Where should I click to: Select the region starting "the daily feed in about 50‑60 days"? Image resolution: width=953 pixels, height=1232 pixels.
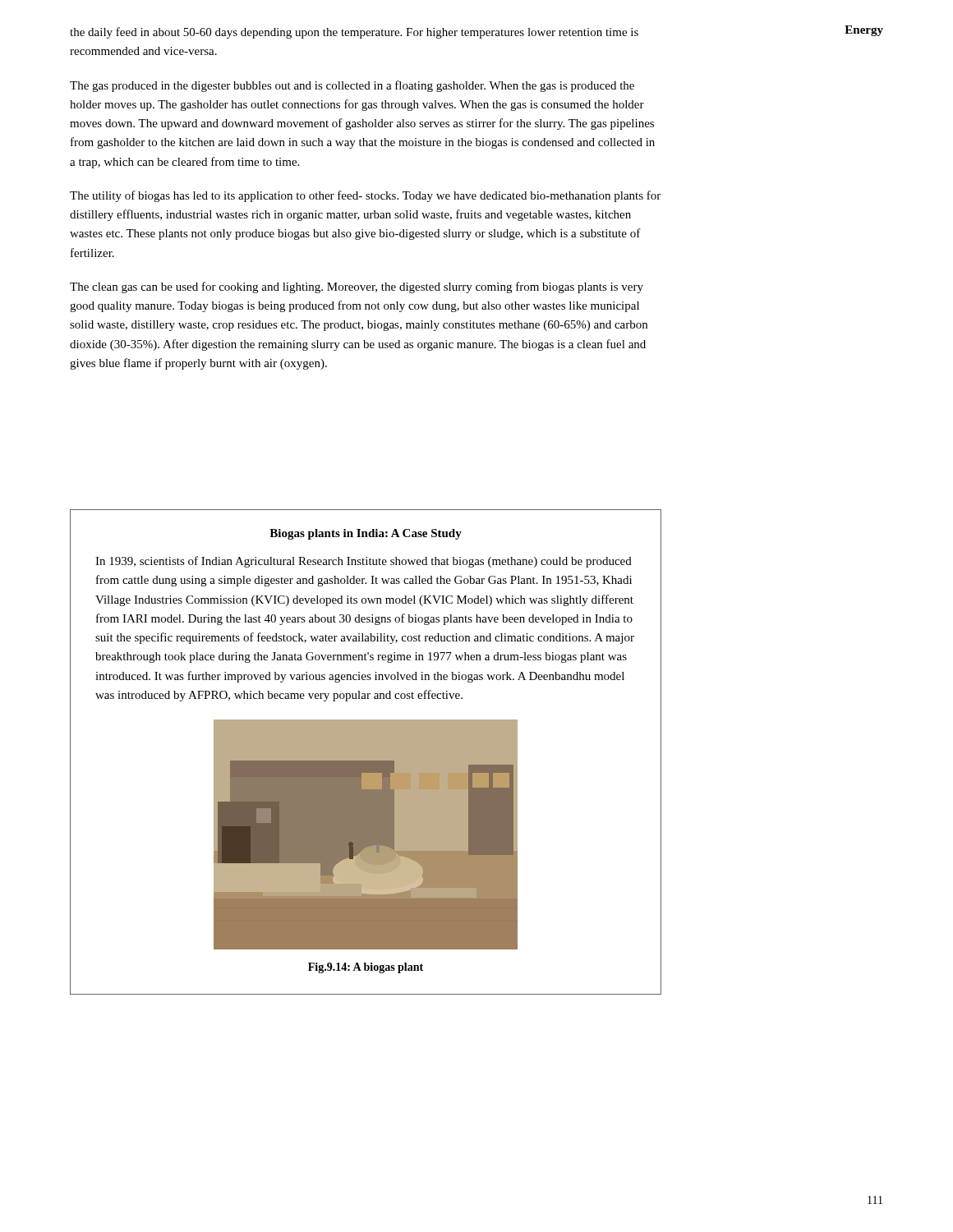[x=354, y=42]
